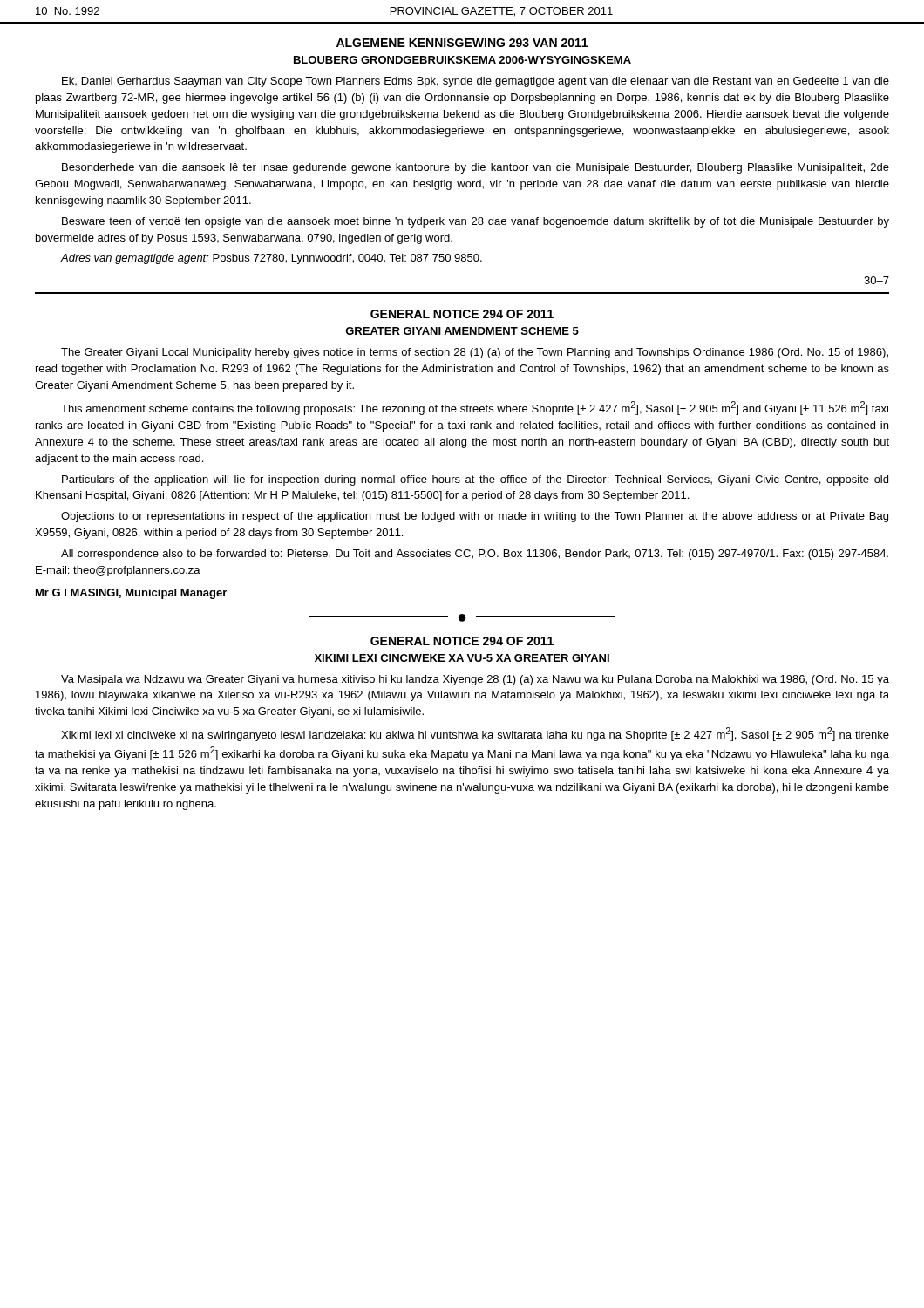Viewport: 924px width, 1308px height.
Task: Point to the block beginning "Besware teen of"
Action: [462, 229]
